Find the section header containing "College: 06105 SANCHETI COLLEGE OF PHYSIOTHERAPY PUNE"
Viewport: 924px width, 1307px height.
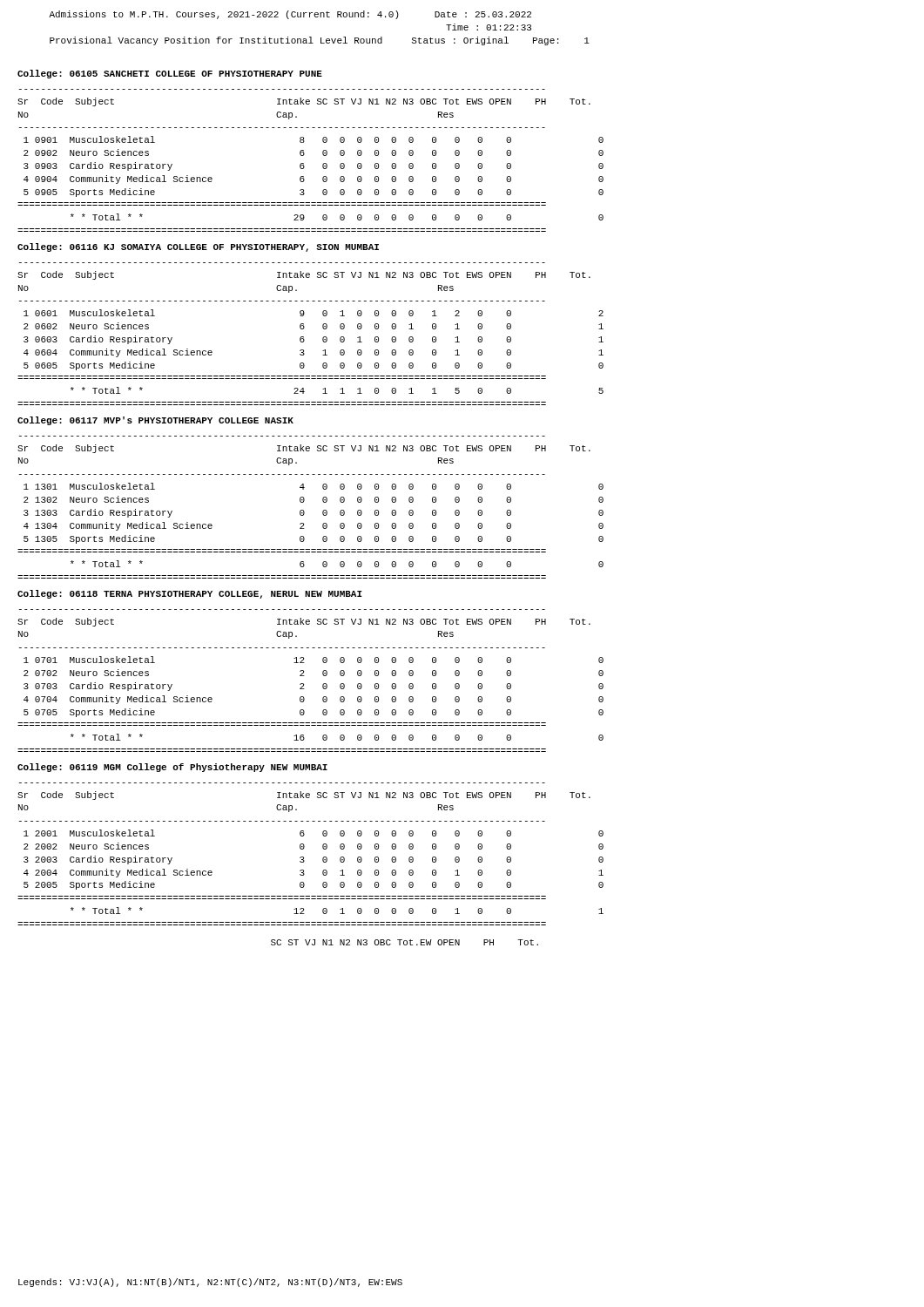pyautogui.click(x=170, y=74)
